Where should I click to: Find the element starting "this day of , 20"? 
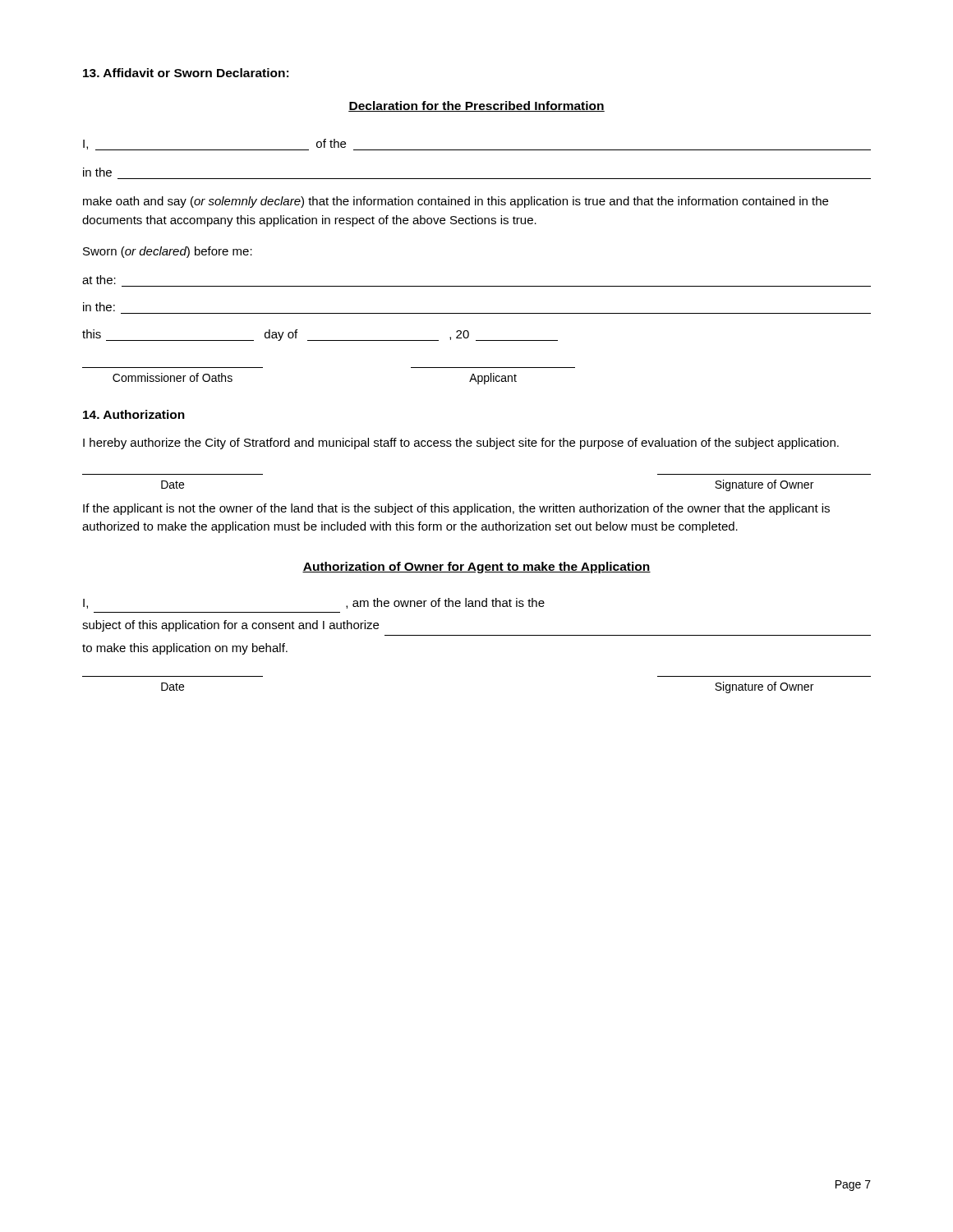tap(476, 333)
